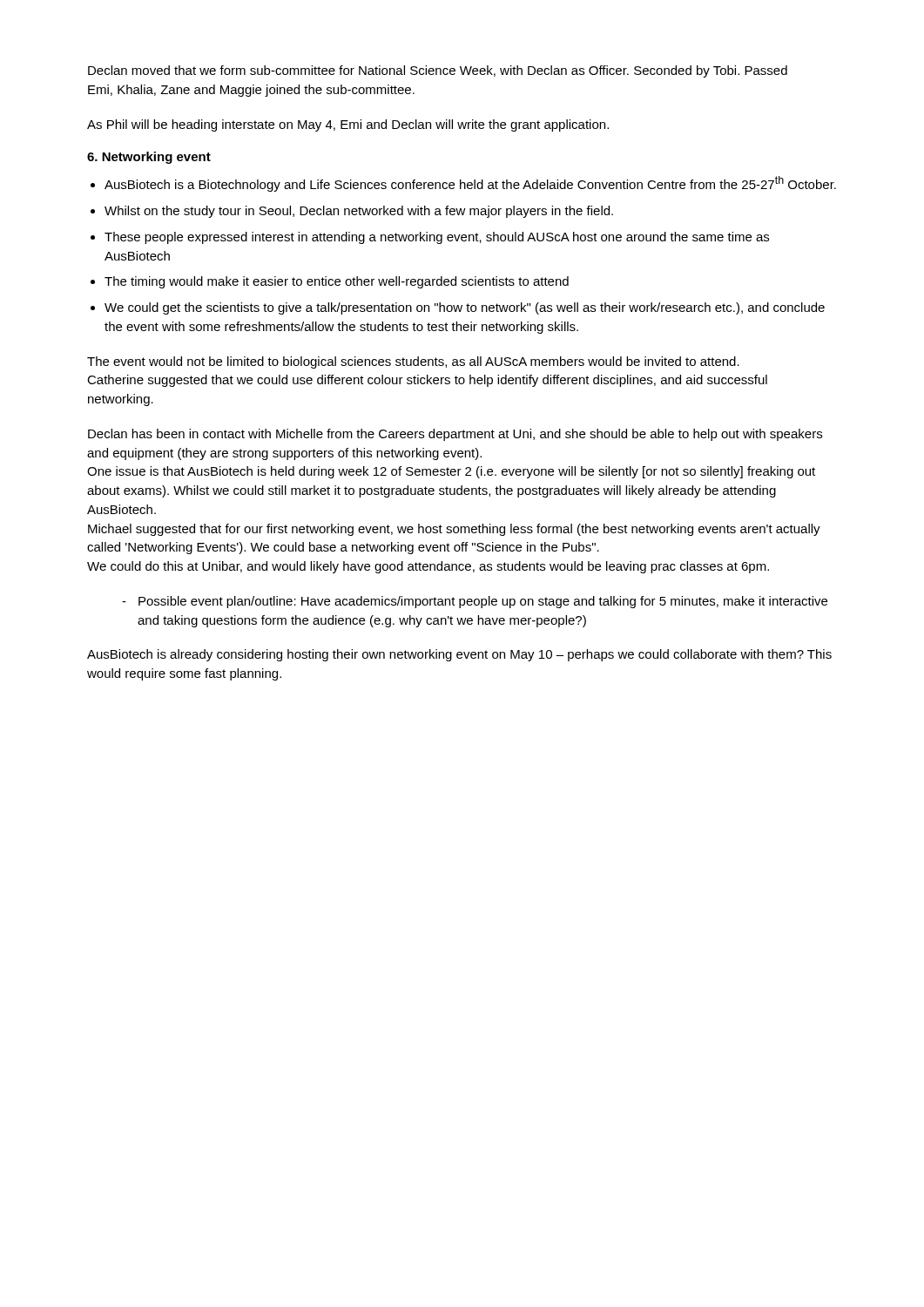Click on the list item containing "These people expressed interest in attending"
This screenshot has width=924, height=1307.
[x=437, y=246]
